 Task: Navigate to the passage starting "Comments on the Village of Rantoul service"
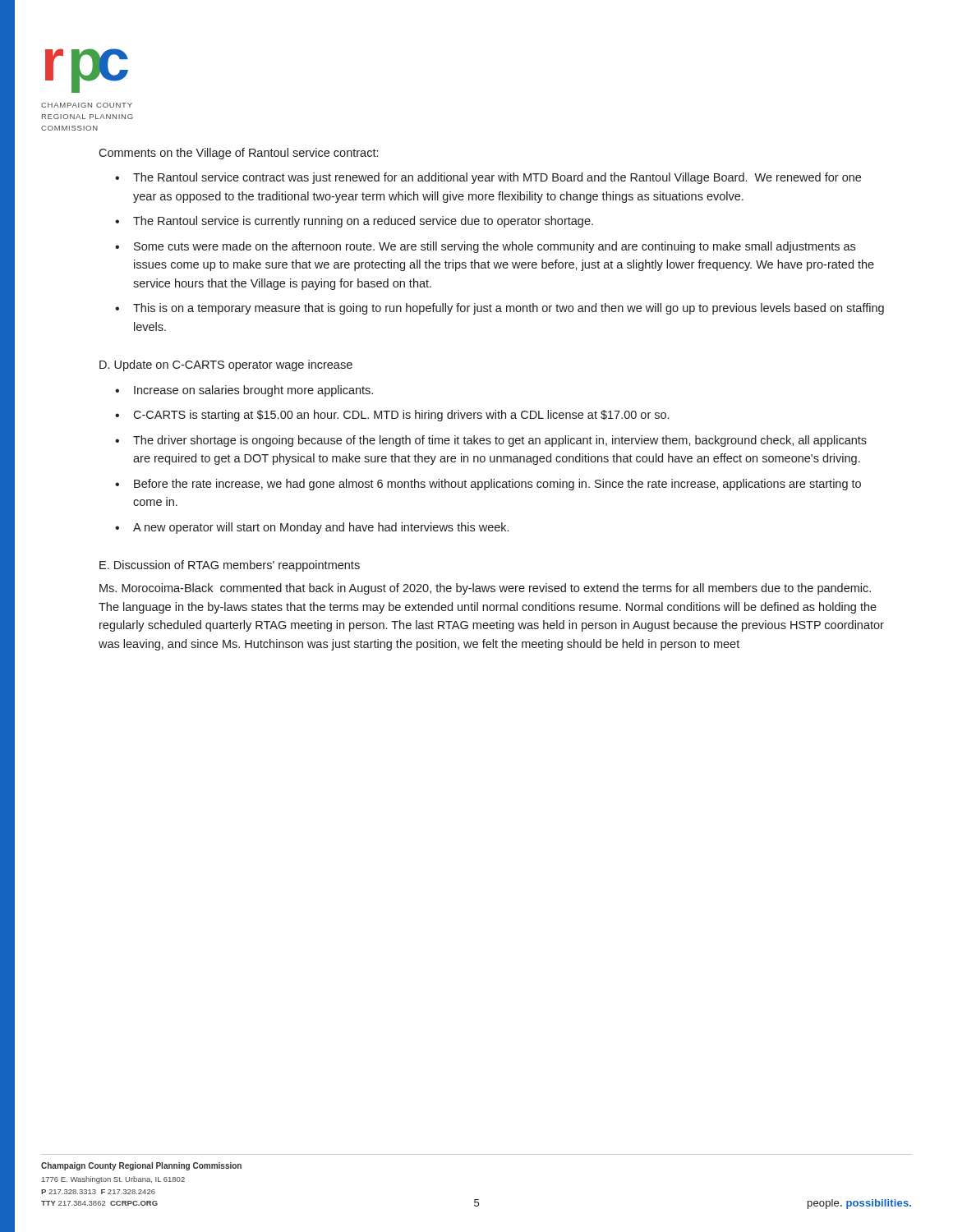[239, 153]
